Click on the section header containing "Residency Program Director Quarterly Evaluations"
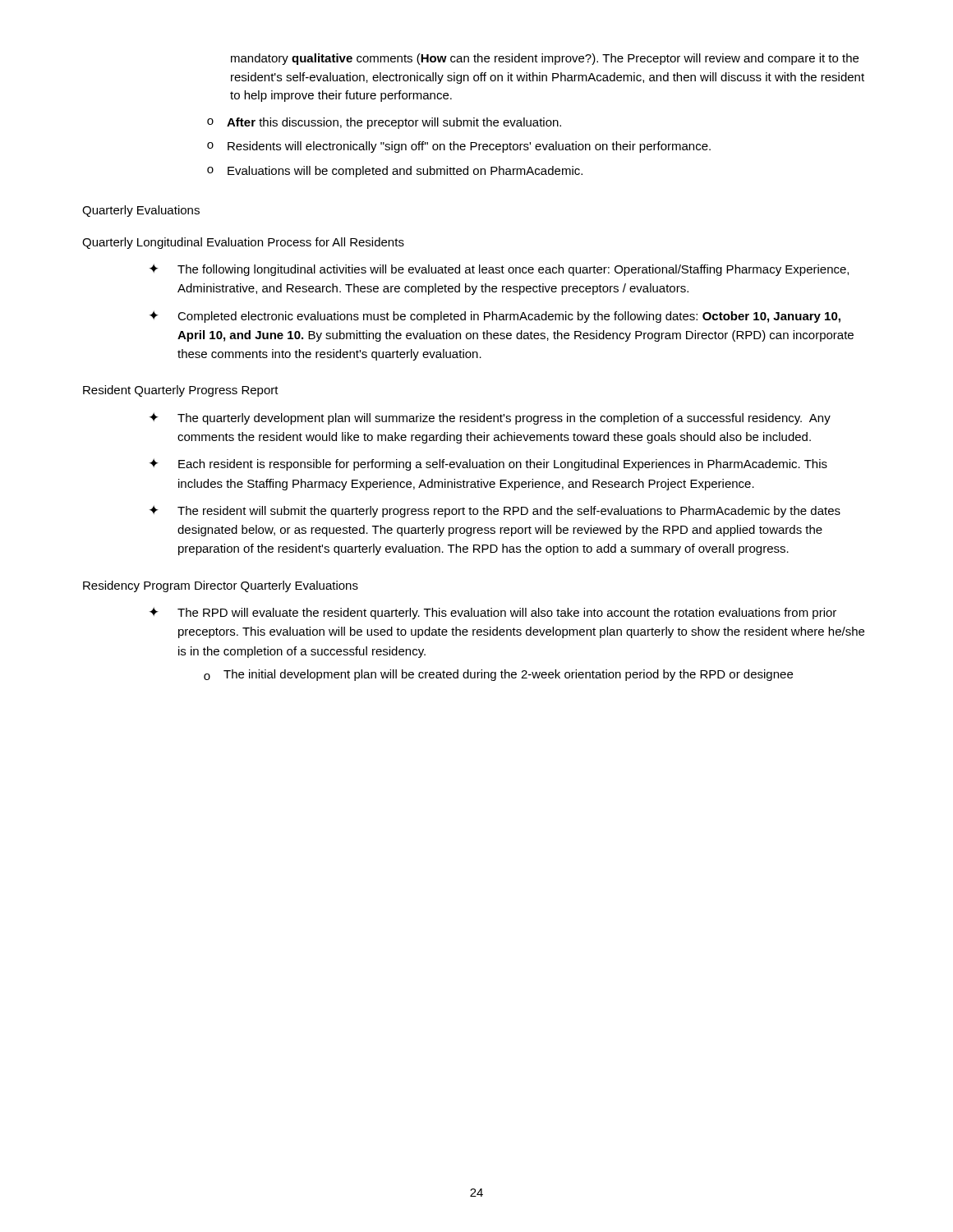This screenshot has height=1232, width=953. tap(220, 585)
